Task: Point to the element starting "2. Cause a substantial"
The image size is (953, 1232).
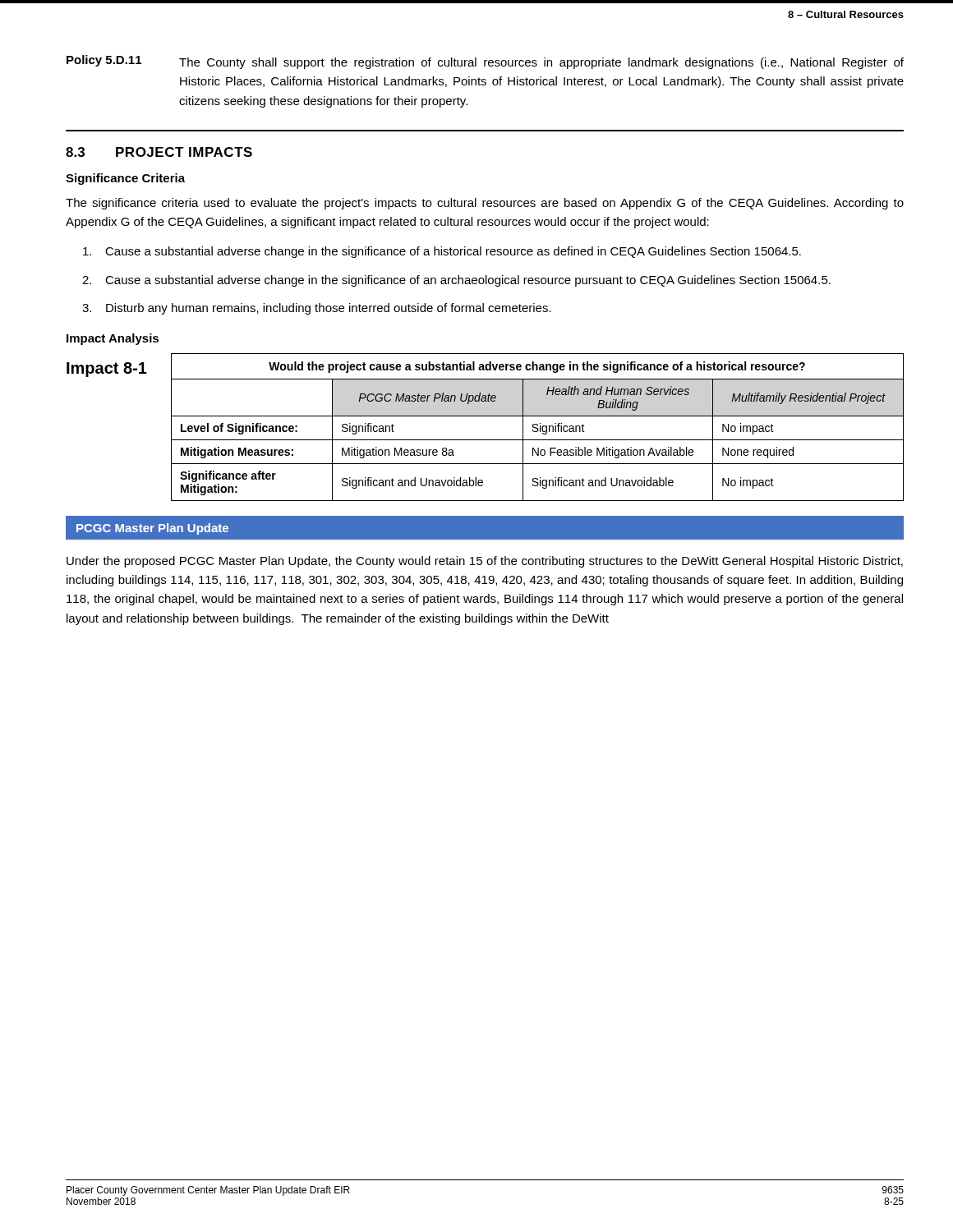Action: (493, 280)
